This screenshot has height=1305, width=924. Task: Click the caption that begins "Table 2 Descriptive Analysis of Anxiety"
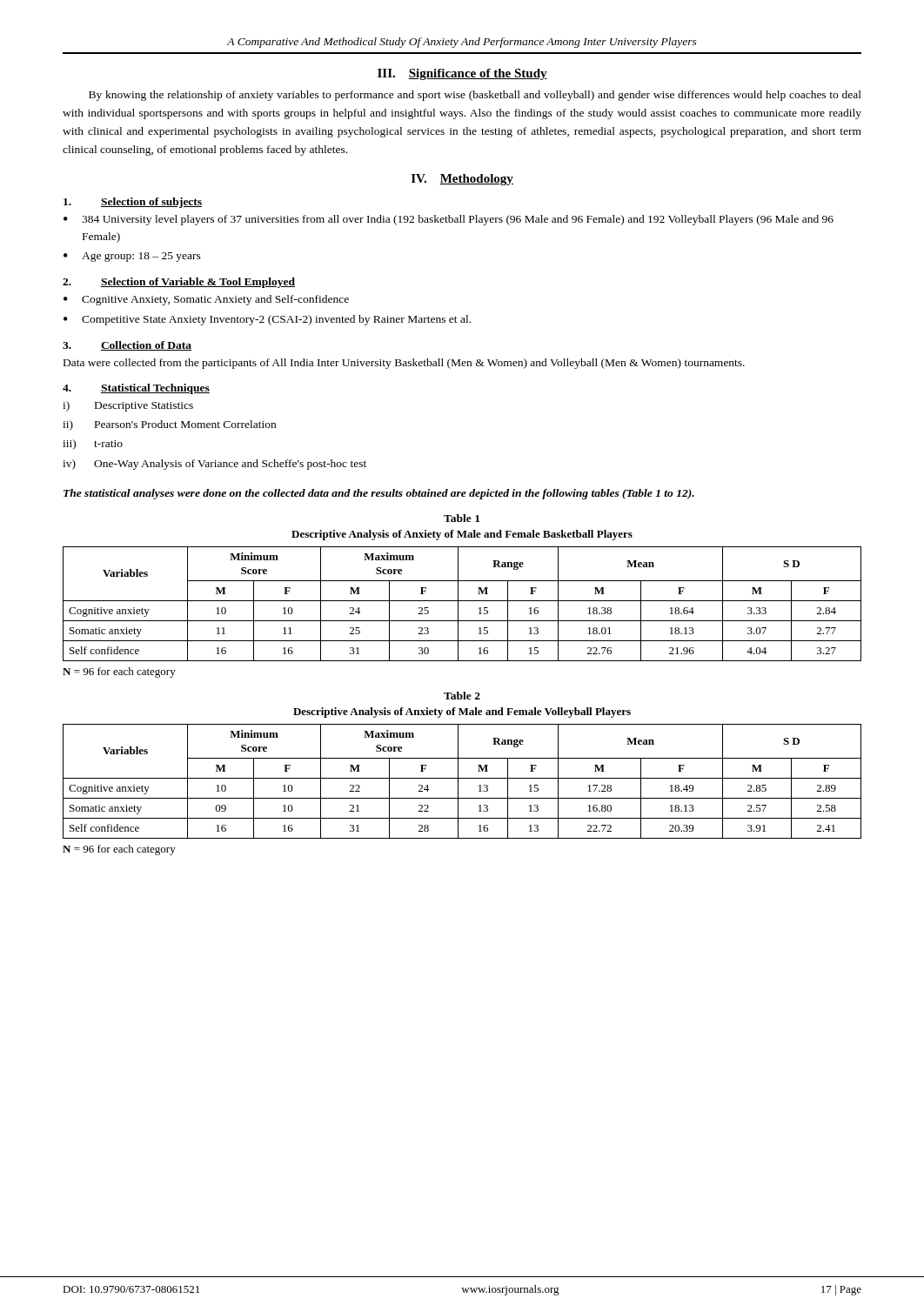tap(462, 704)
